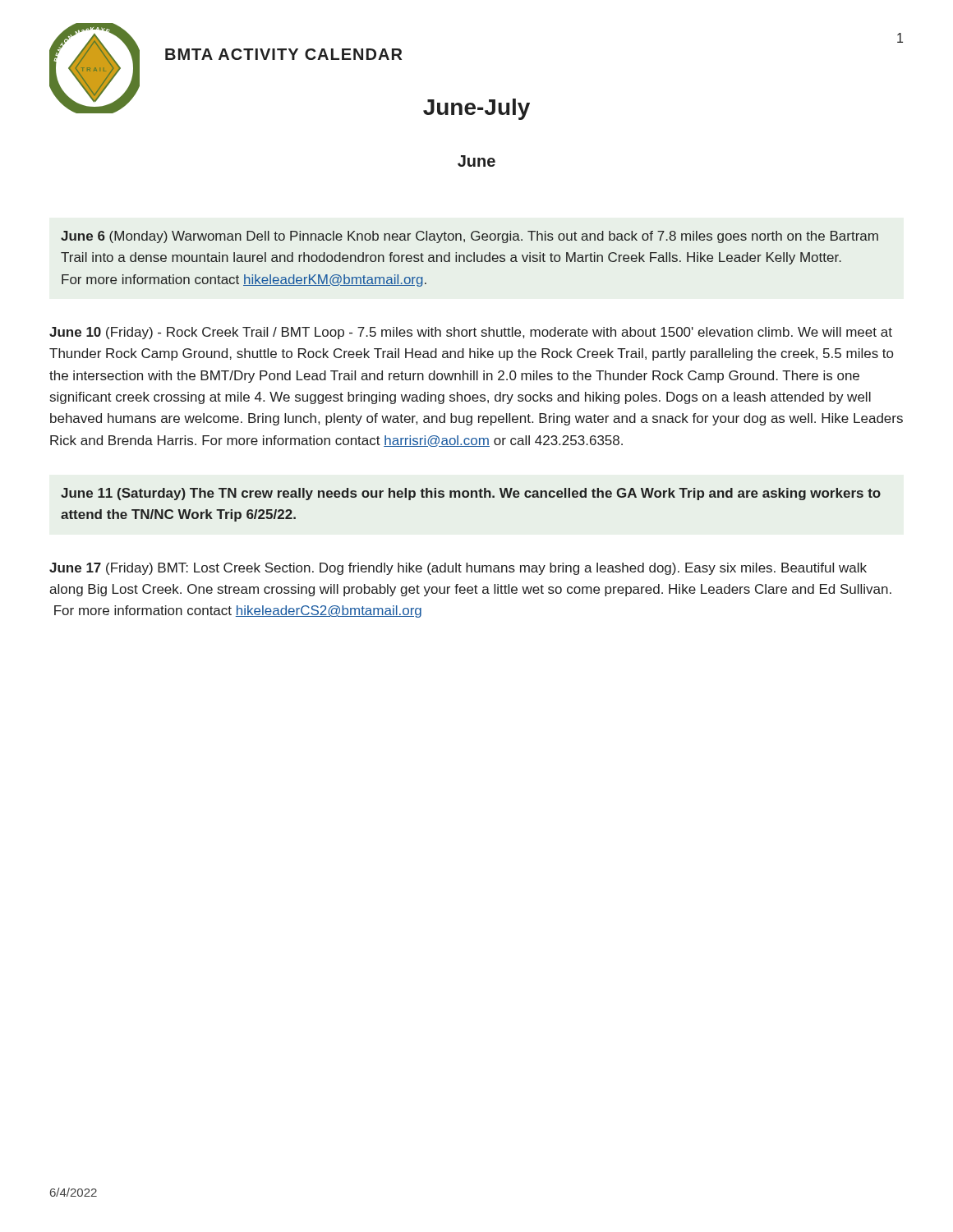953x1232 pixels.
Task: Navigate to the text starting "June 10 (Friday) - Rock Creek"
Action: click(x=476, y=386)
